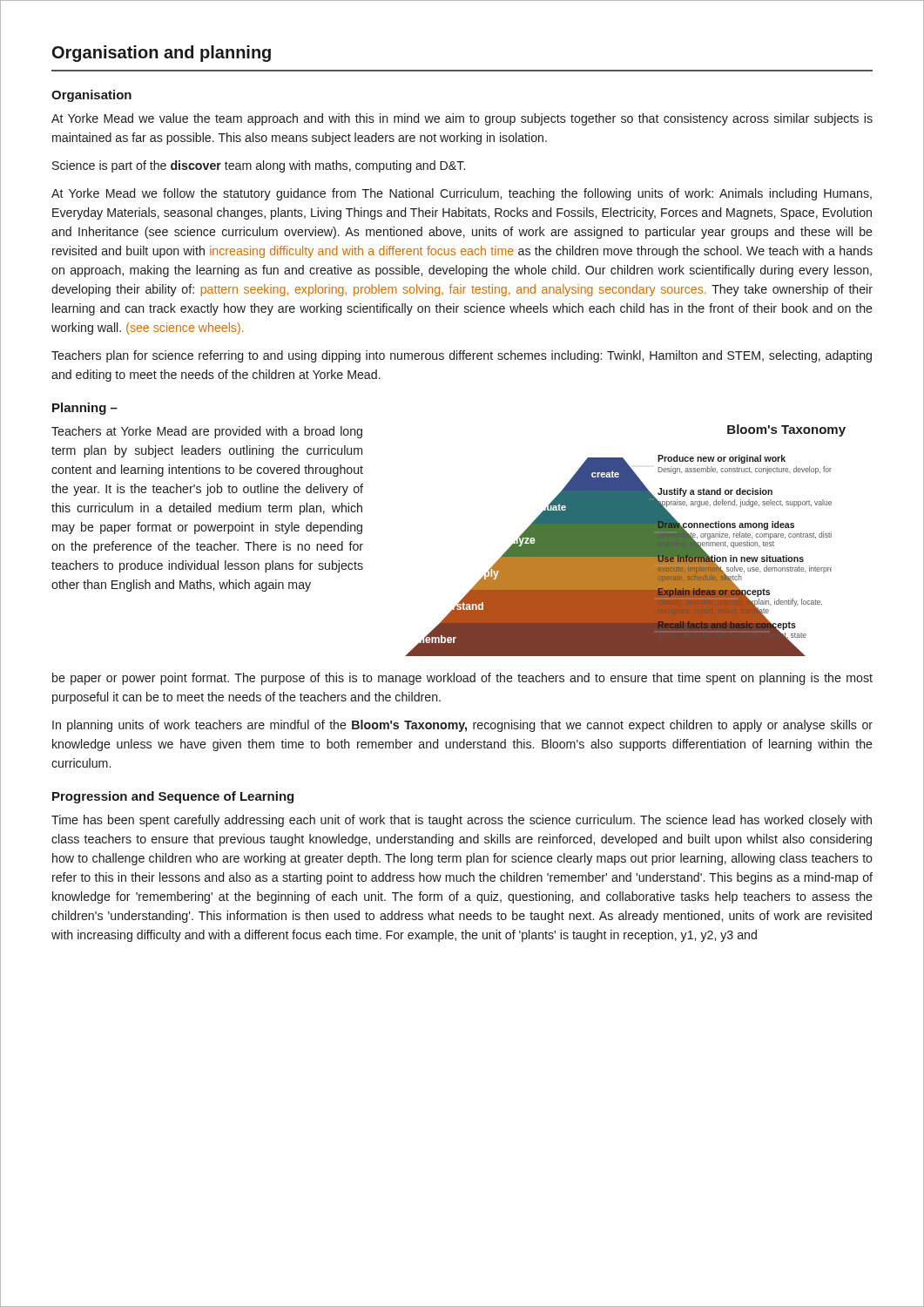Find the element starting "At Yorke Mead we follow the statutory guidance"

[x=462, y=261]
